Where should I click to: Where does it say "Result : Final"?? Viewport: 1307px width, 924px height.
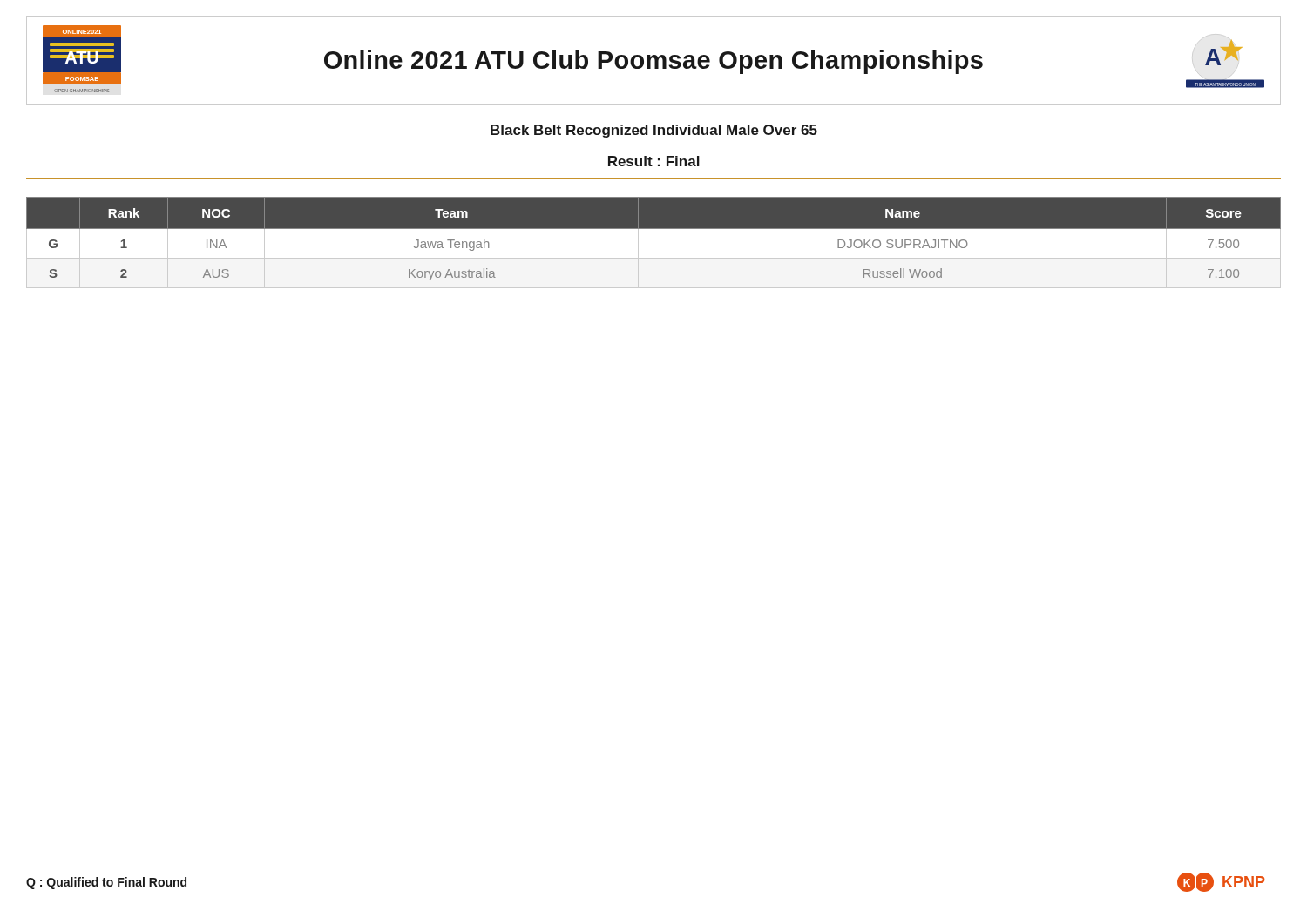(x=654, y=162)
